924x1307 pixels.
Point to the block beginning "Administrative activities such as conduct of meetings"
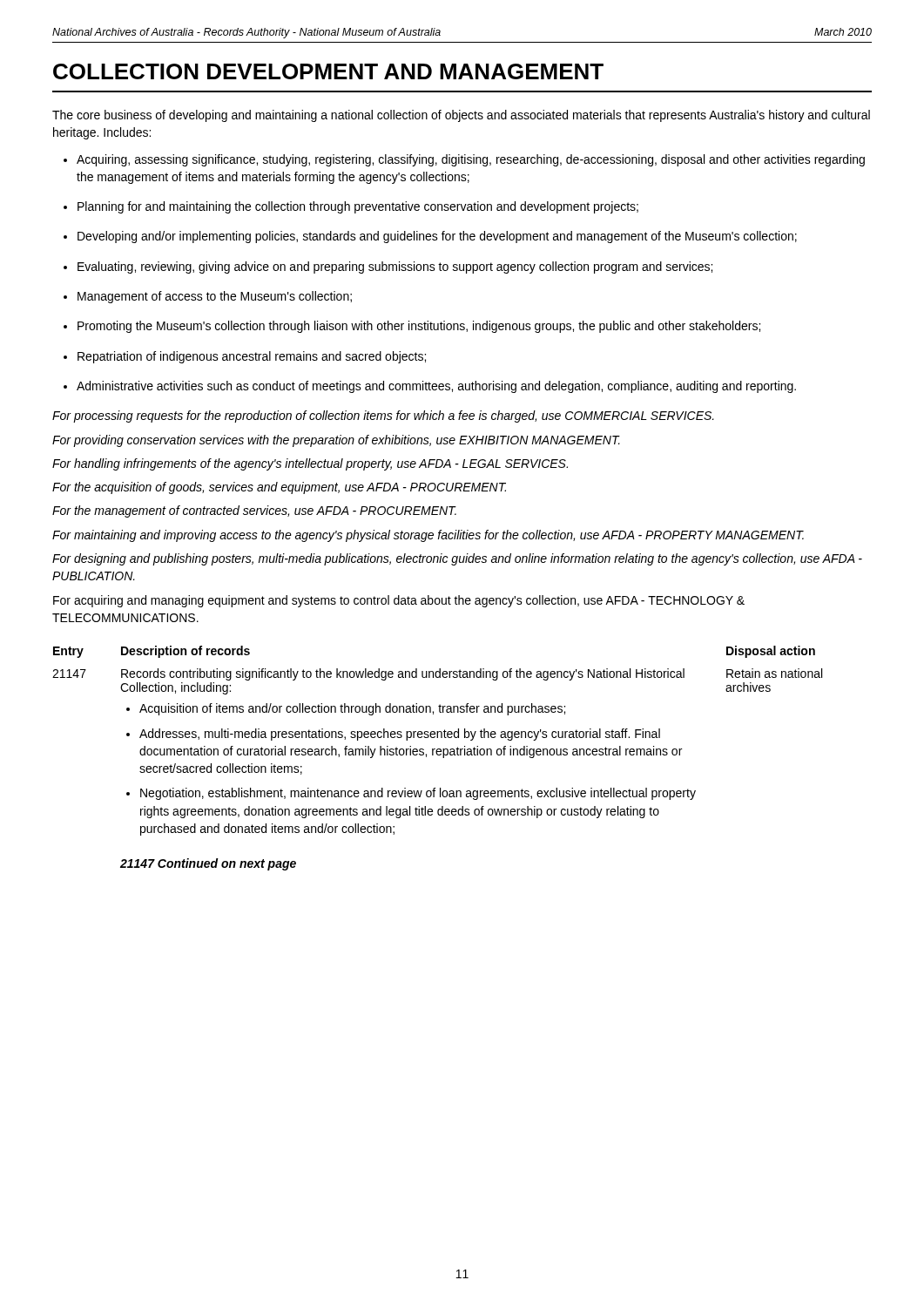(462, 386)
